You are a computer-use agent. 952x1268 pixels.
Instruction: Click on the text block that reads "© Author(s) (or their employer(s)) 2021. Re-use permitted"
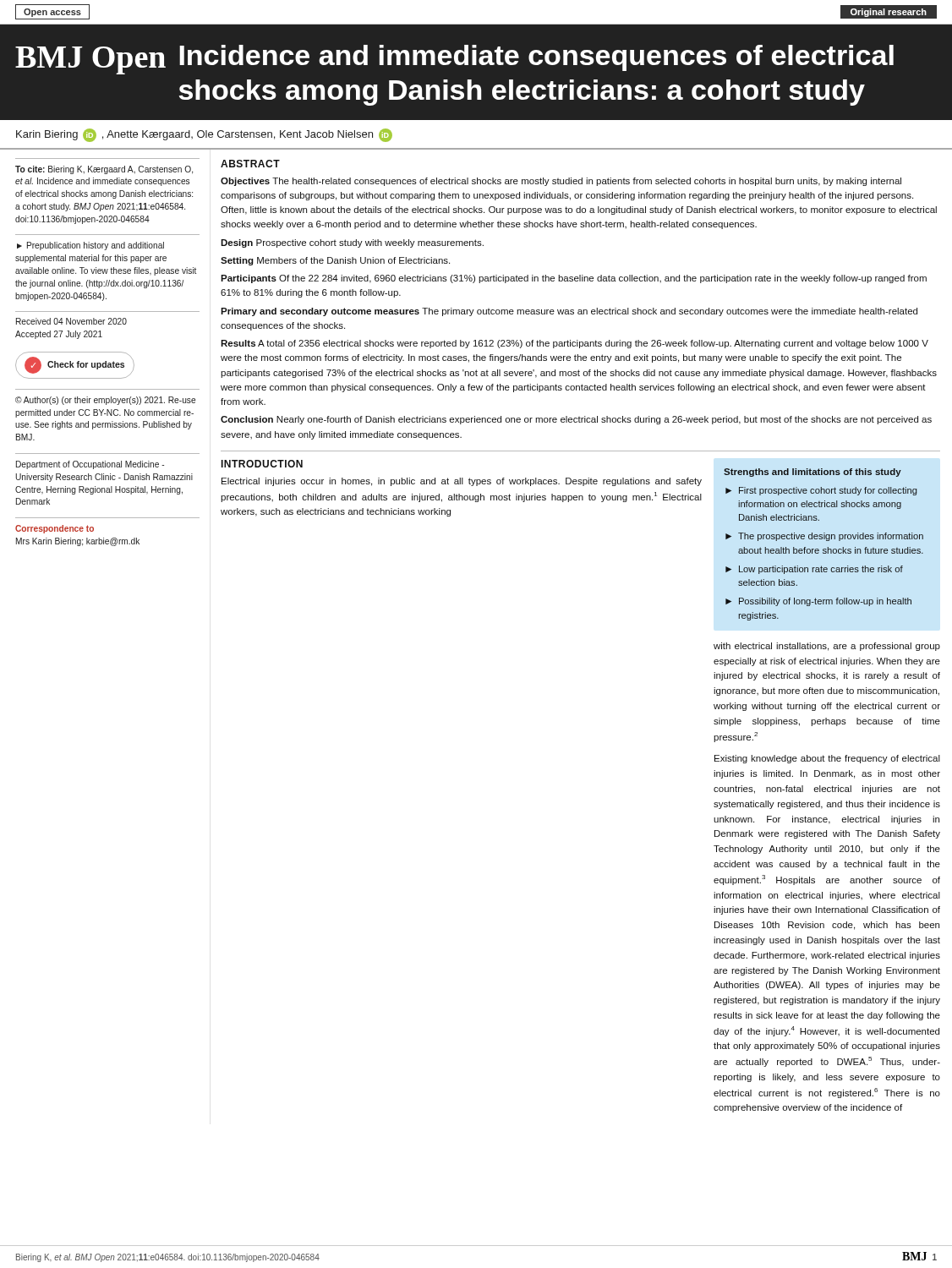click(x=106, y=419)
